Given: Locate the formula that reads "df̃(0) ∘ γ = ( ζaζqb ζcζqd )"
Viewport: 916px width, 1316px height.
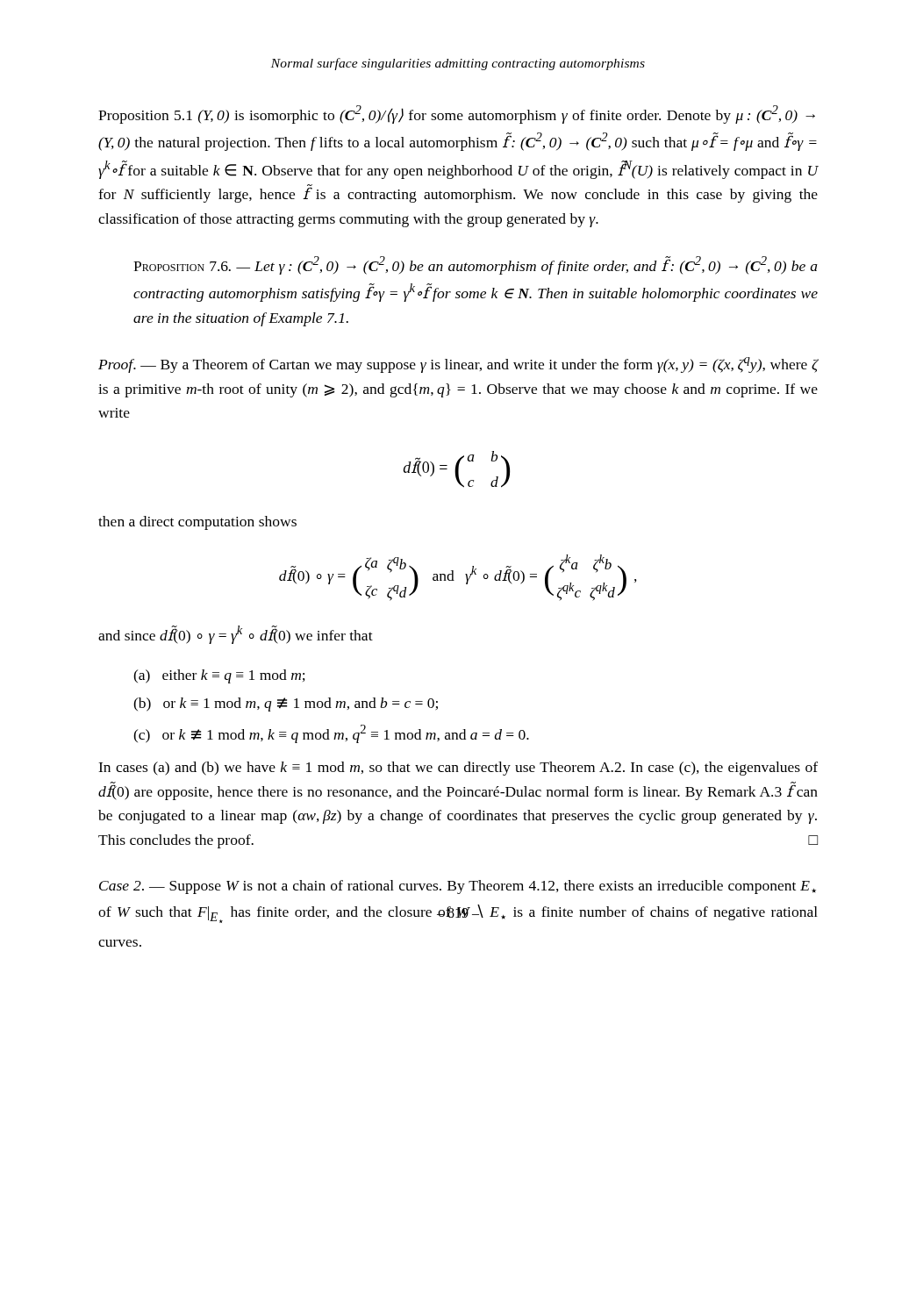Looking at the screenshot, I should click(x=458, y=577).
